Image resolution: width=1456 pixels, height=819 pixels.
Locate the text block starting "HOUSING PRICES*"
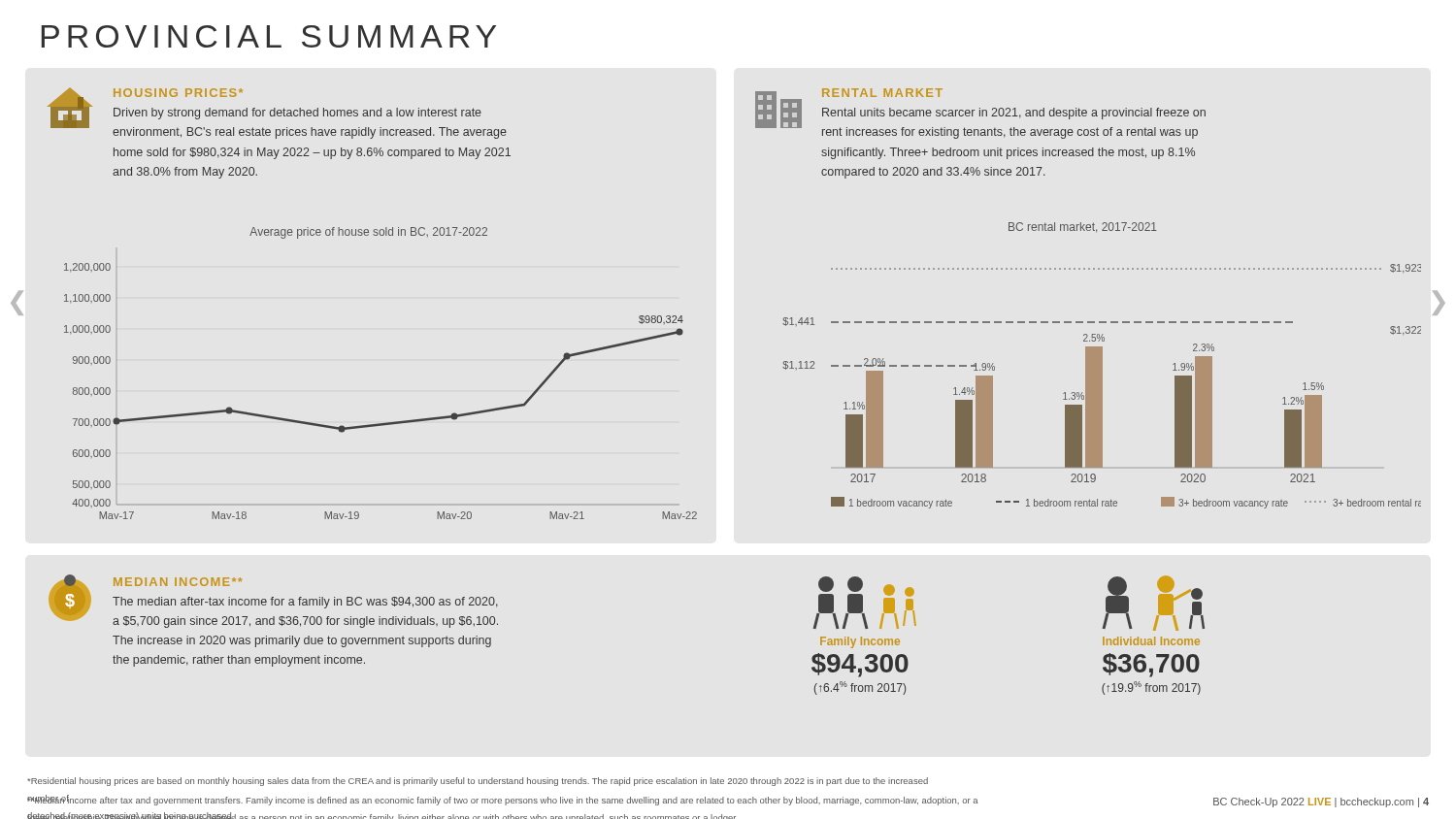pos(178,93)
